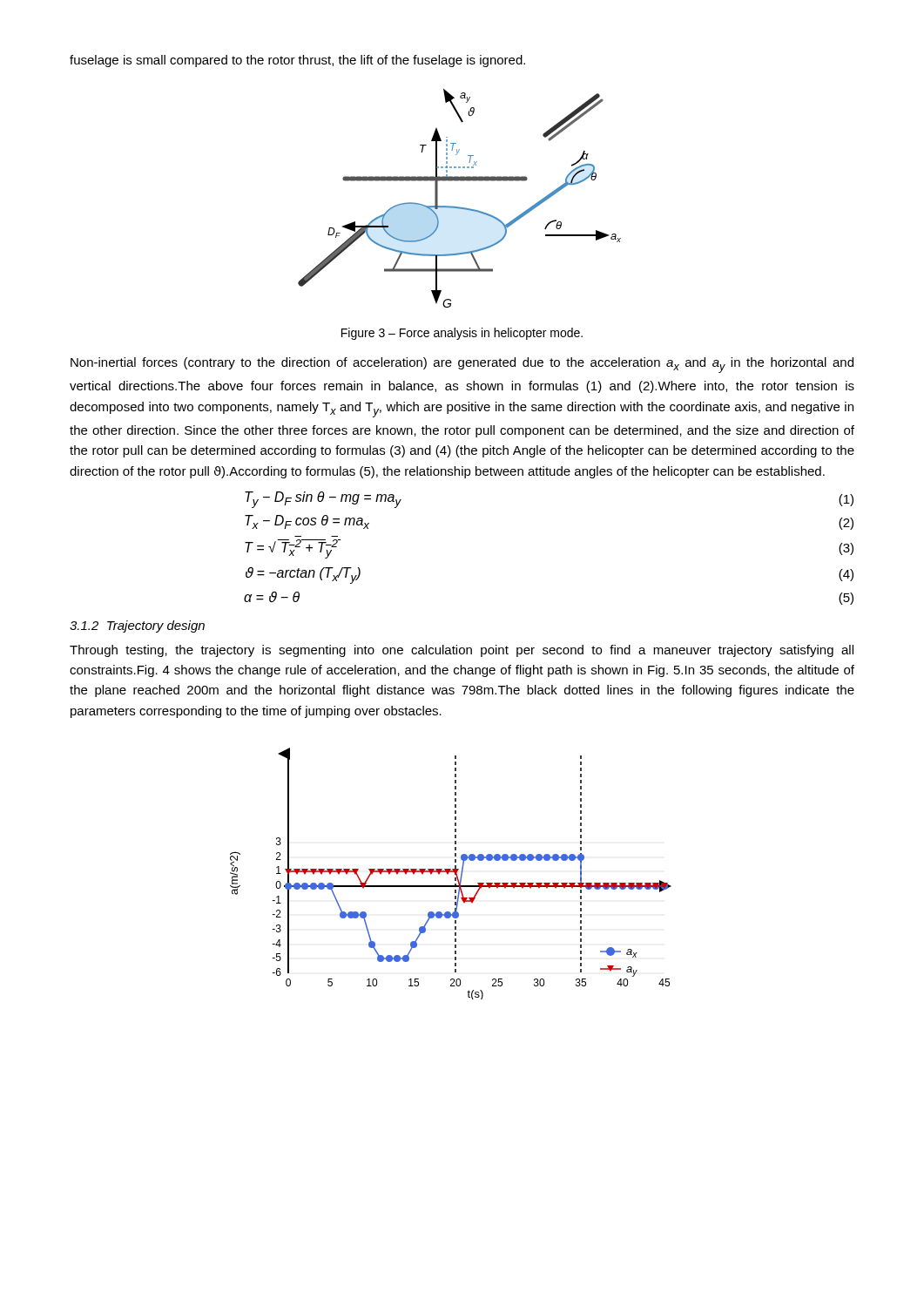
Task: Select the engineering diagram
Action: [462, 202]
